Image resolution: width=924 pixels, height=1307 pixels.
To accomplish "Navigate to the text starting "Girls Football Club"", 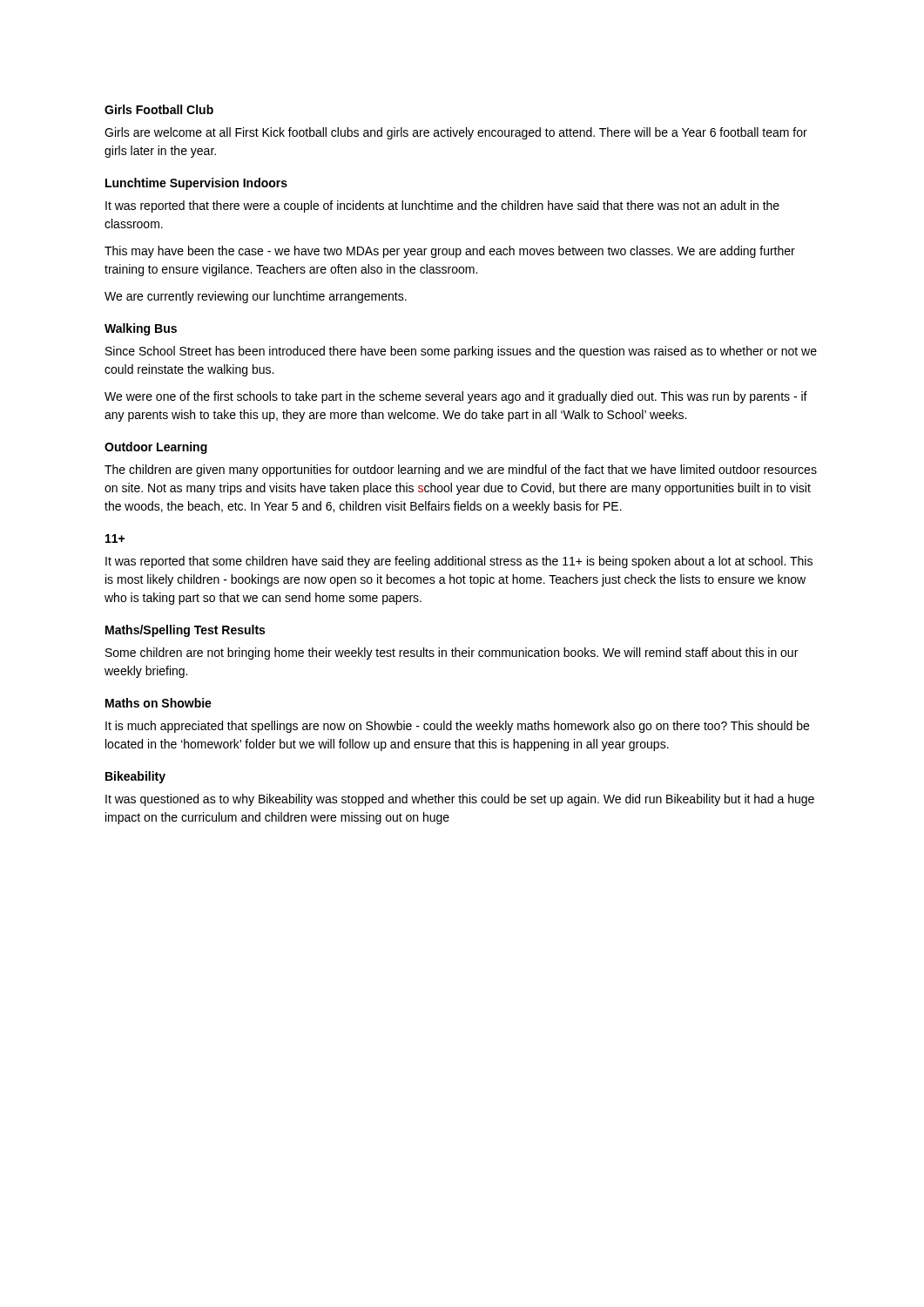I will 159,110.
